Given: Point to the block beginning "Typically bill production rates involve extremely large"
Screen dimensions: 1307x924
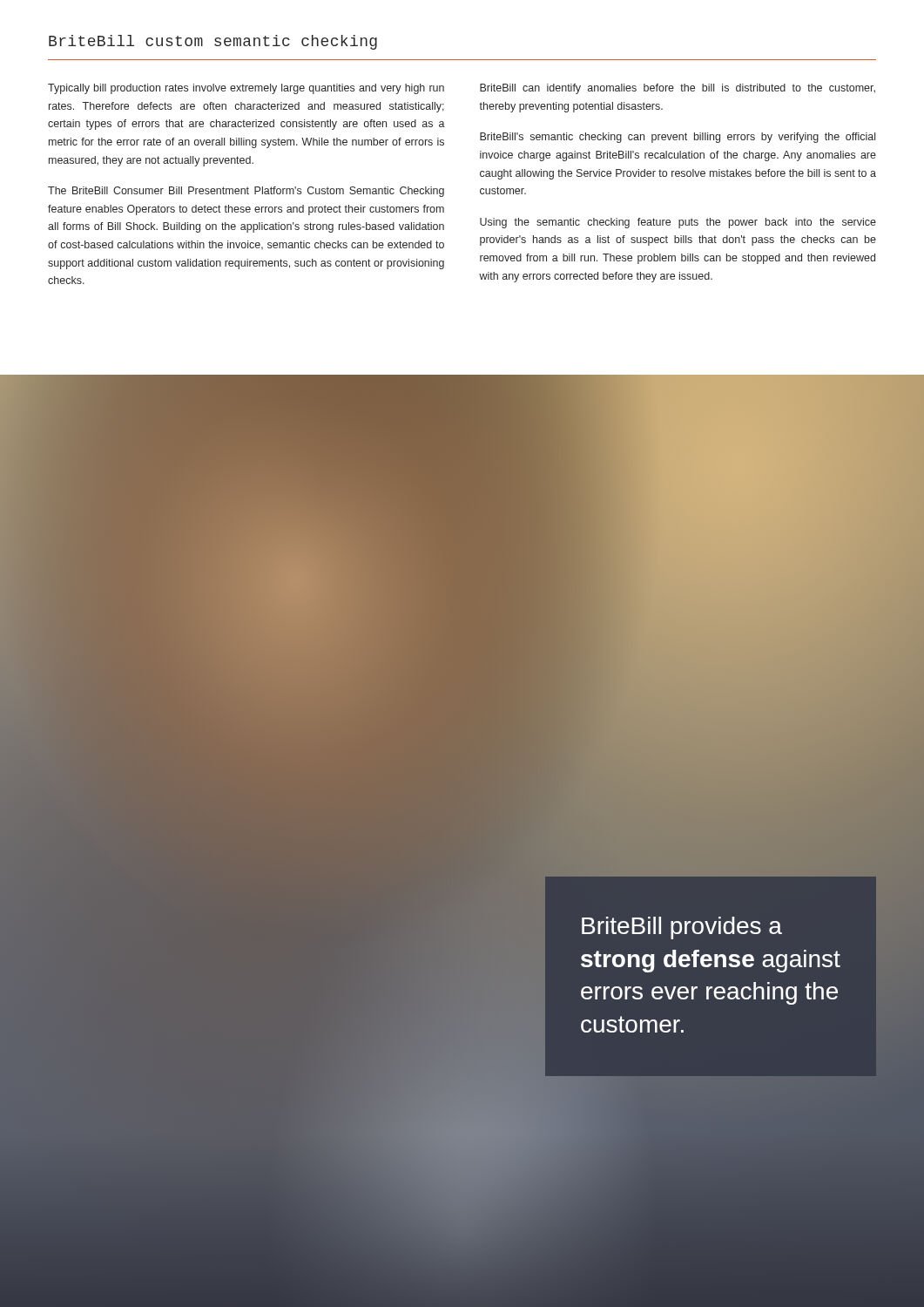Looking at the screenshot, I should click(x=246, y=185).
